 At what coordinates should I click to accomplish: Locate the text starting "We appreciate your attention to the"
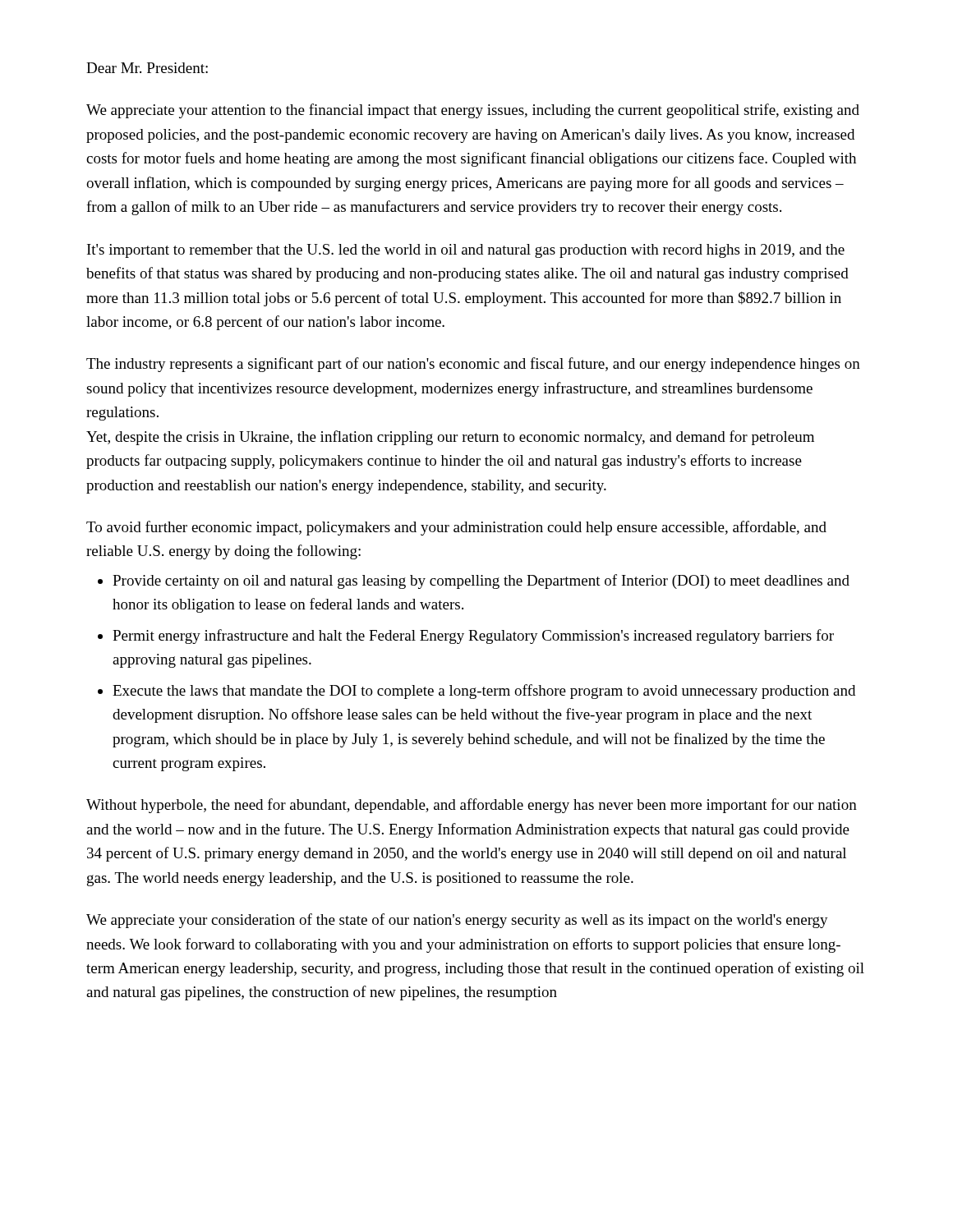coord(476,159)
